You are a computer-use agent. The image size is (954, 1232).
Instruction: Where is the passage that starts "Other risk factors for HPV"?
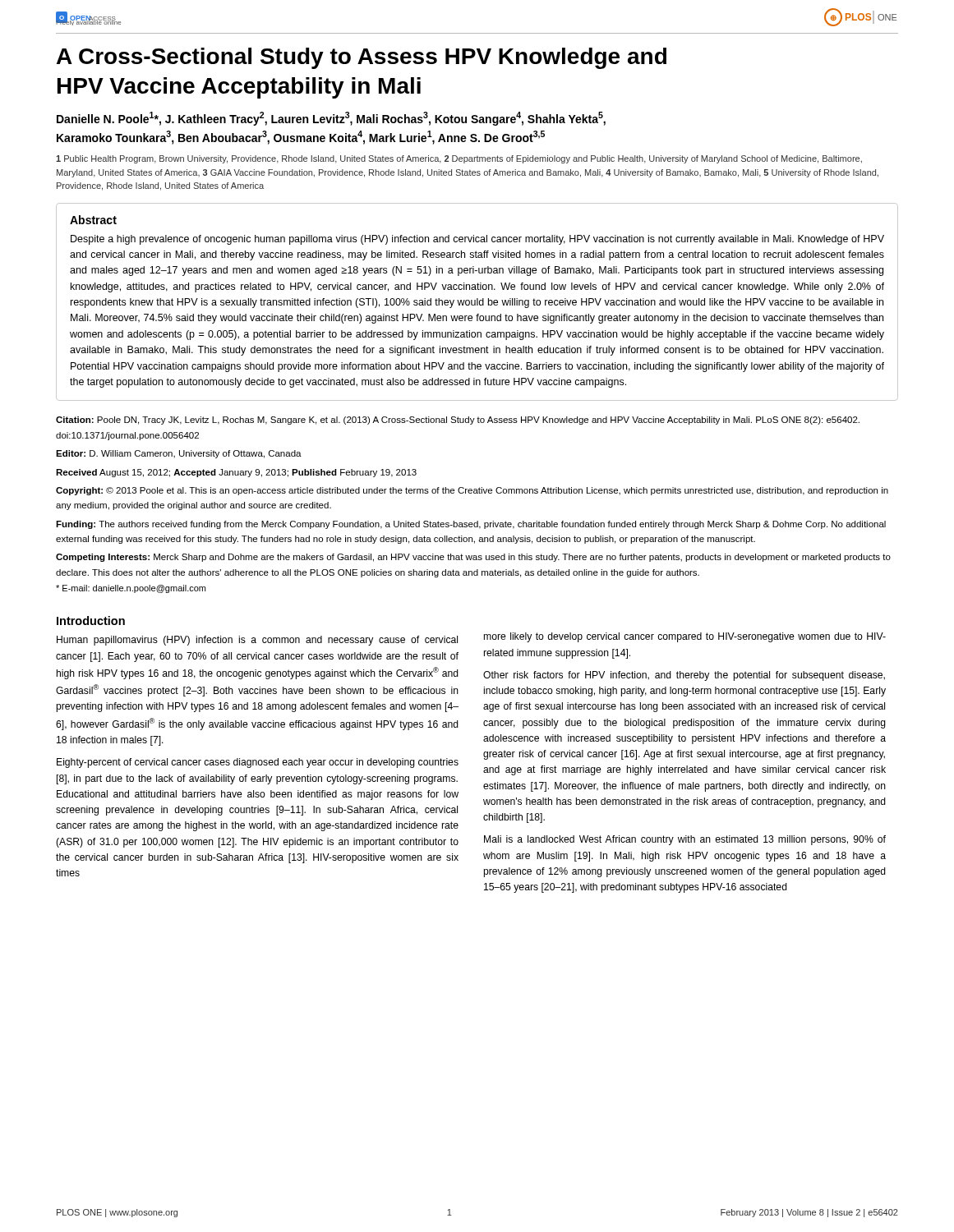point(684,746)
